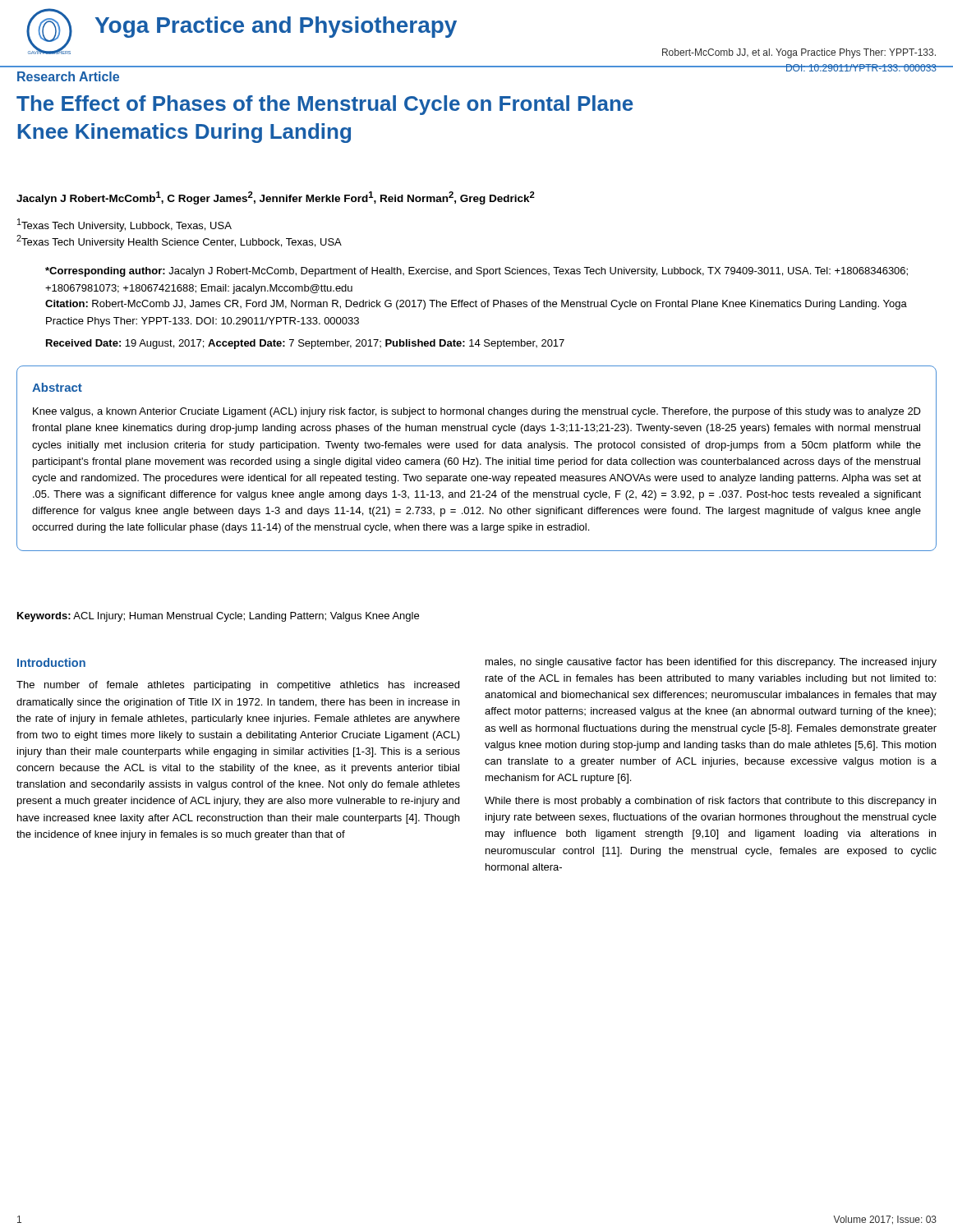
Task: Find the block starting "Abstract Knee valgus, a known Anterior Cruciate"
Action: (x=476, y=457)
